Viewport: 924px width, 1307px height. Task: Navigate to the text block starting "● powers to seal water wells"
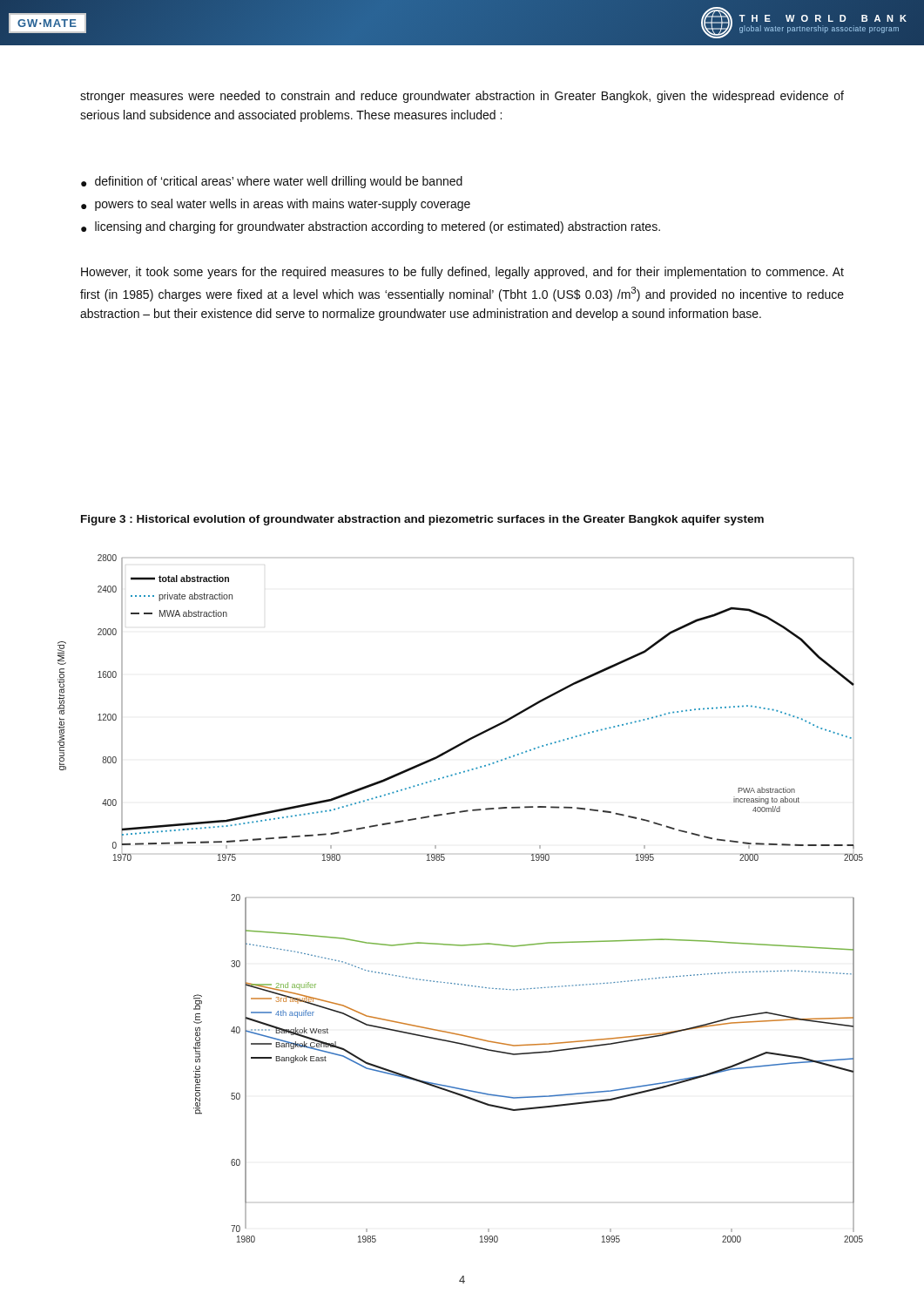[275, 206]
